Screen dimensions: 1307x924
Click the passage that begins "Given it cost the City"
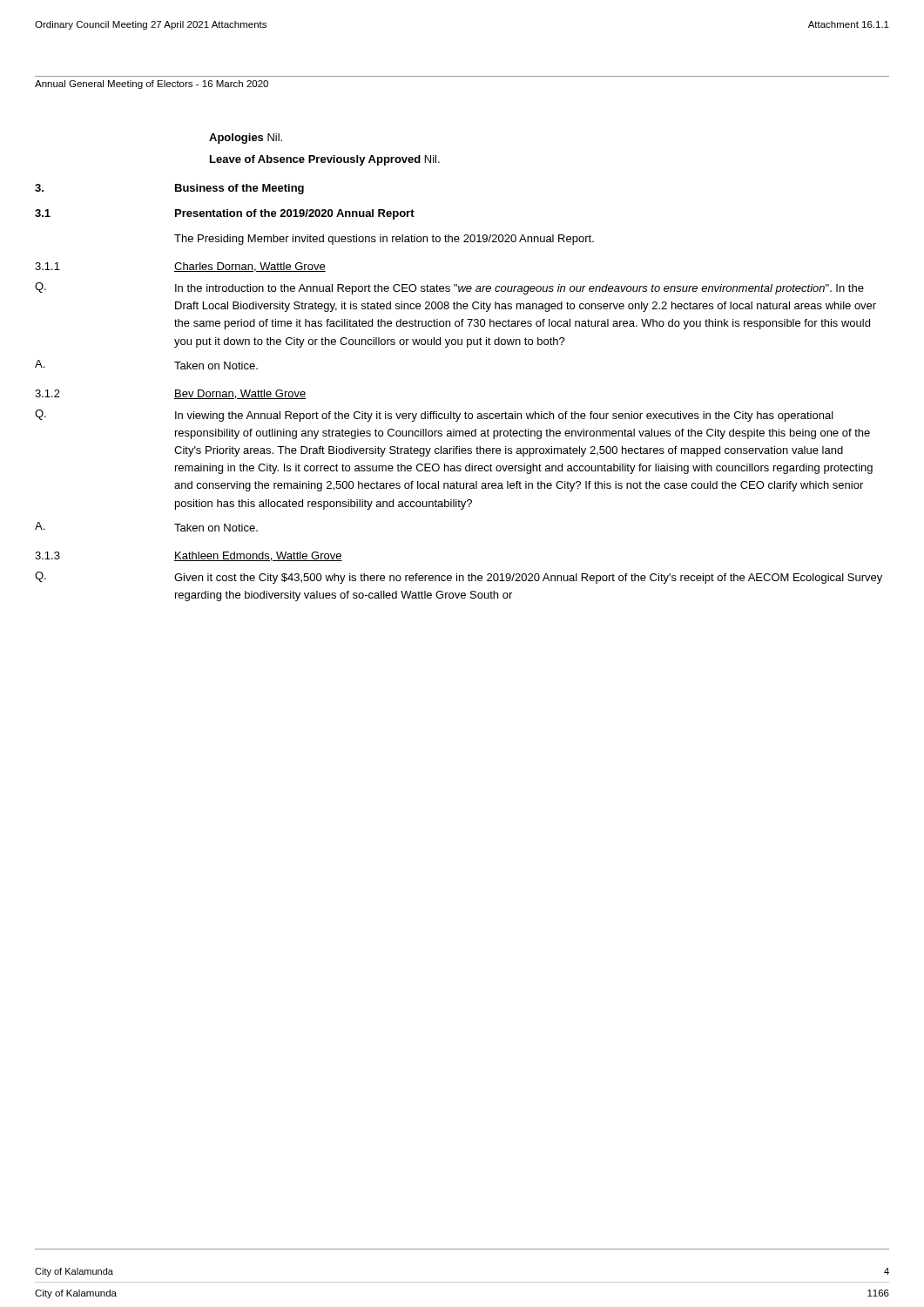528,586
